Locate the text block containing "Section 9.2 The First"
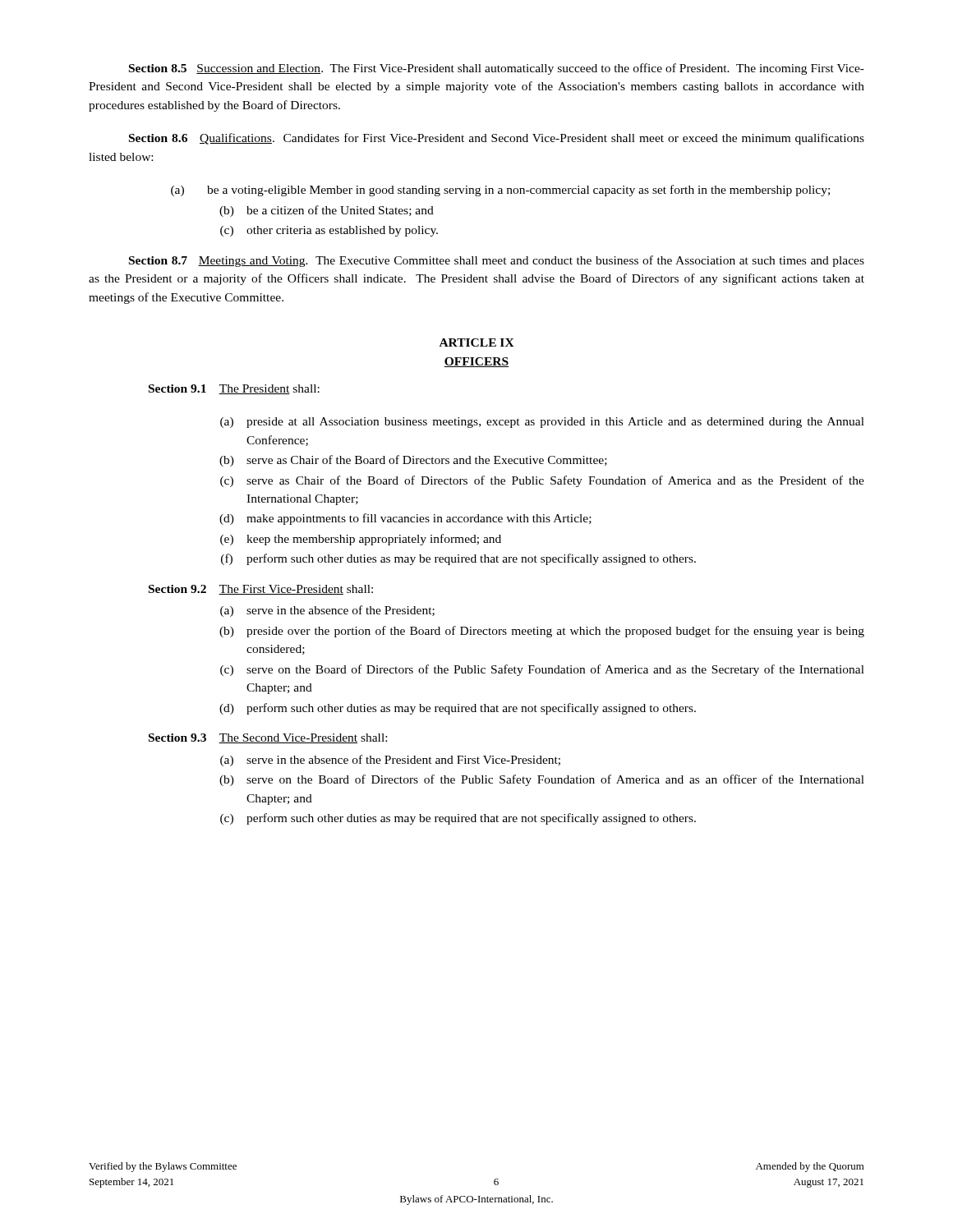Viewport: 953px width, 1232px height. [261, 588]
